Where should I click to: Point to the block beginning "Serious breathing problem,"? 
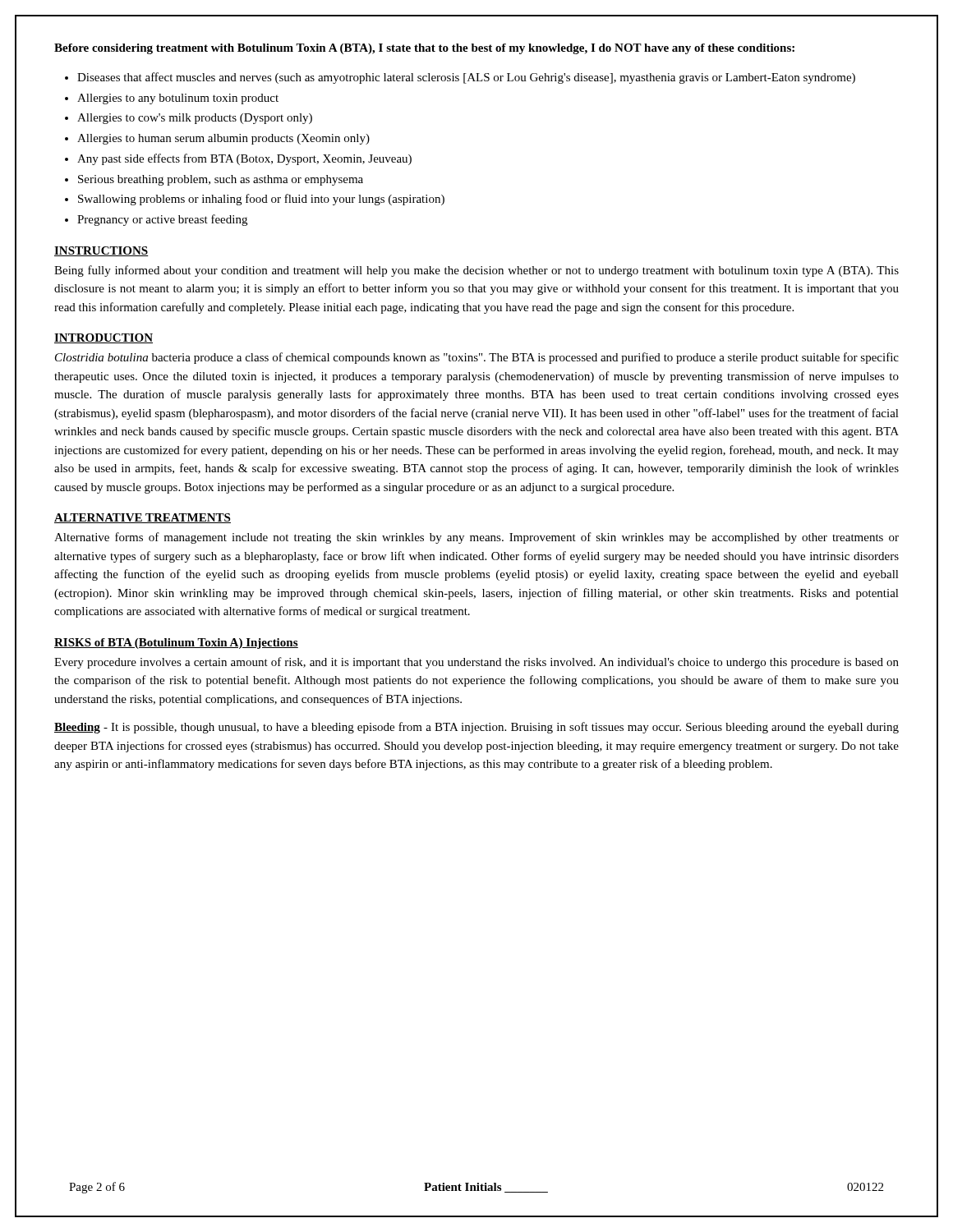(x=220, y=179)
